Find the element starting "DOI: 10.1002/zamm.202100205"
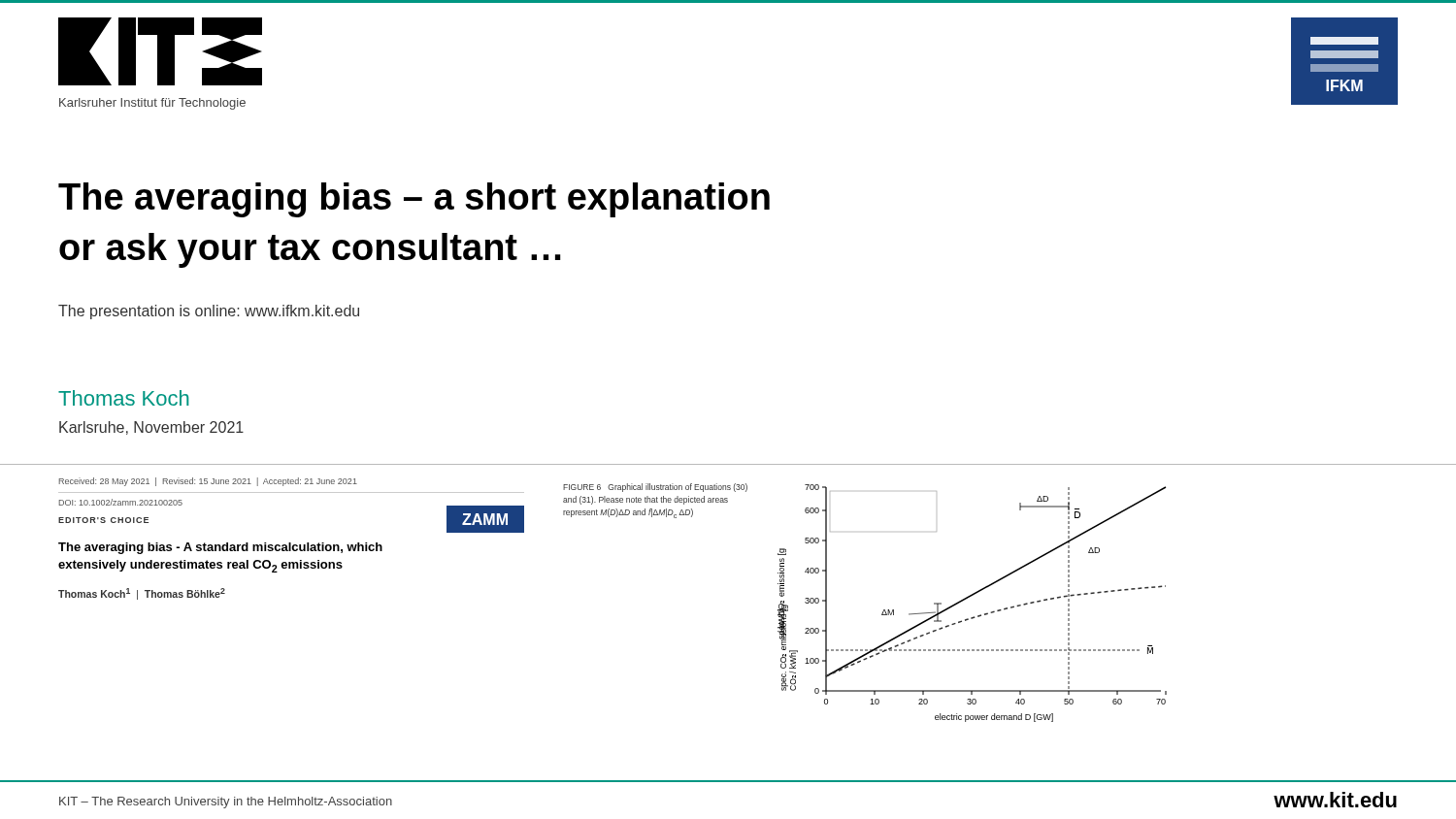 point(120,502)
